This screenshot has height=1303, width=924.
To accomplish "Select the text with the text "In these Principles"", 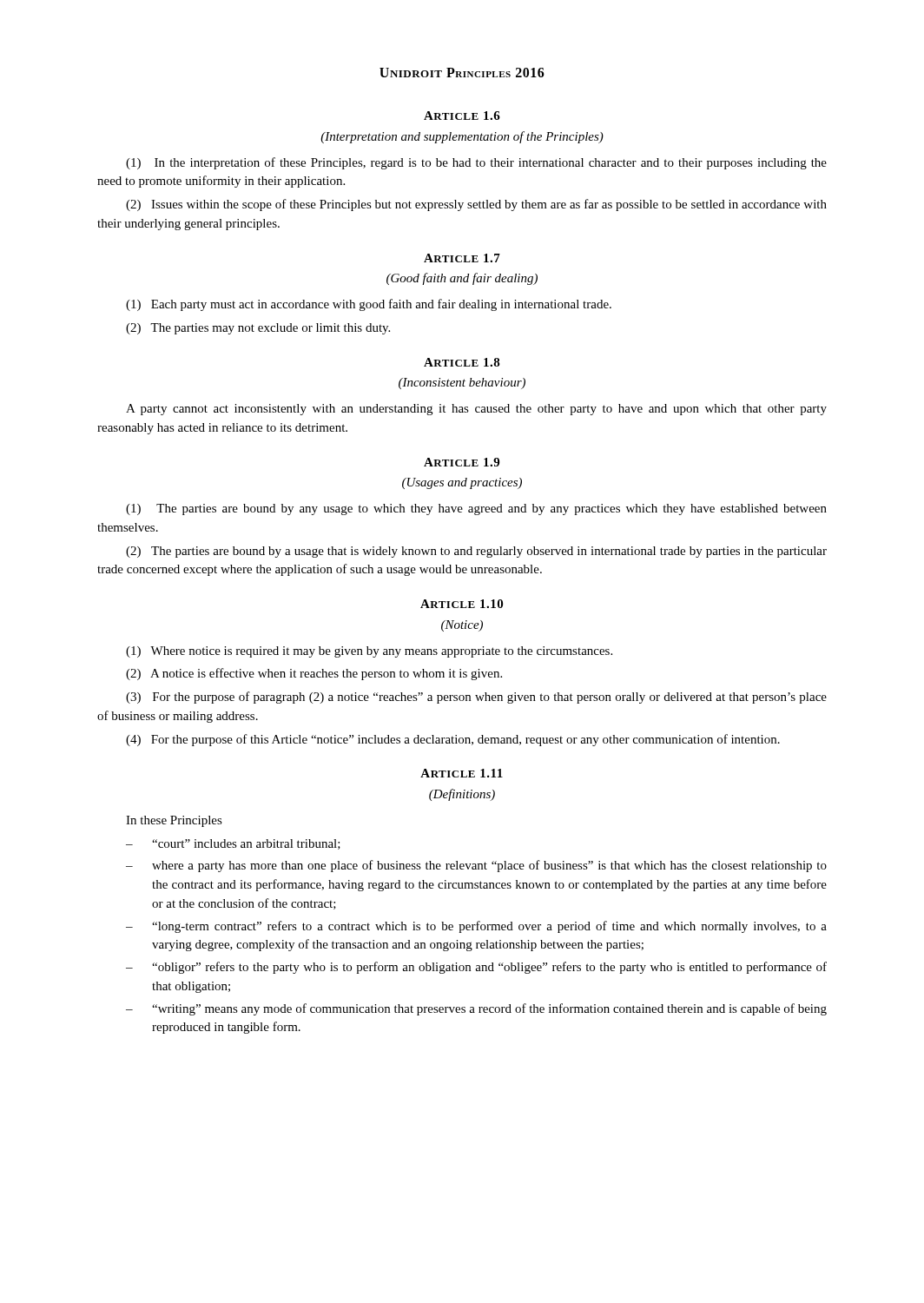I will click(174, 820).
